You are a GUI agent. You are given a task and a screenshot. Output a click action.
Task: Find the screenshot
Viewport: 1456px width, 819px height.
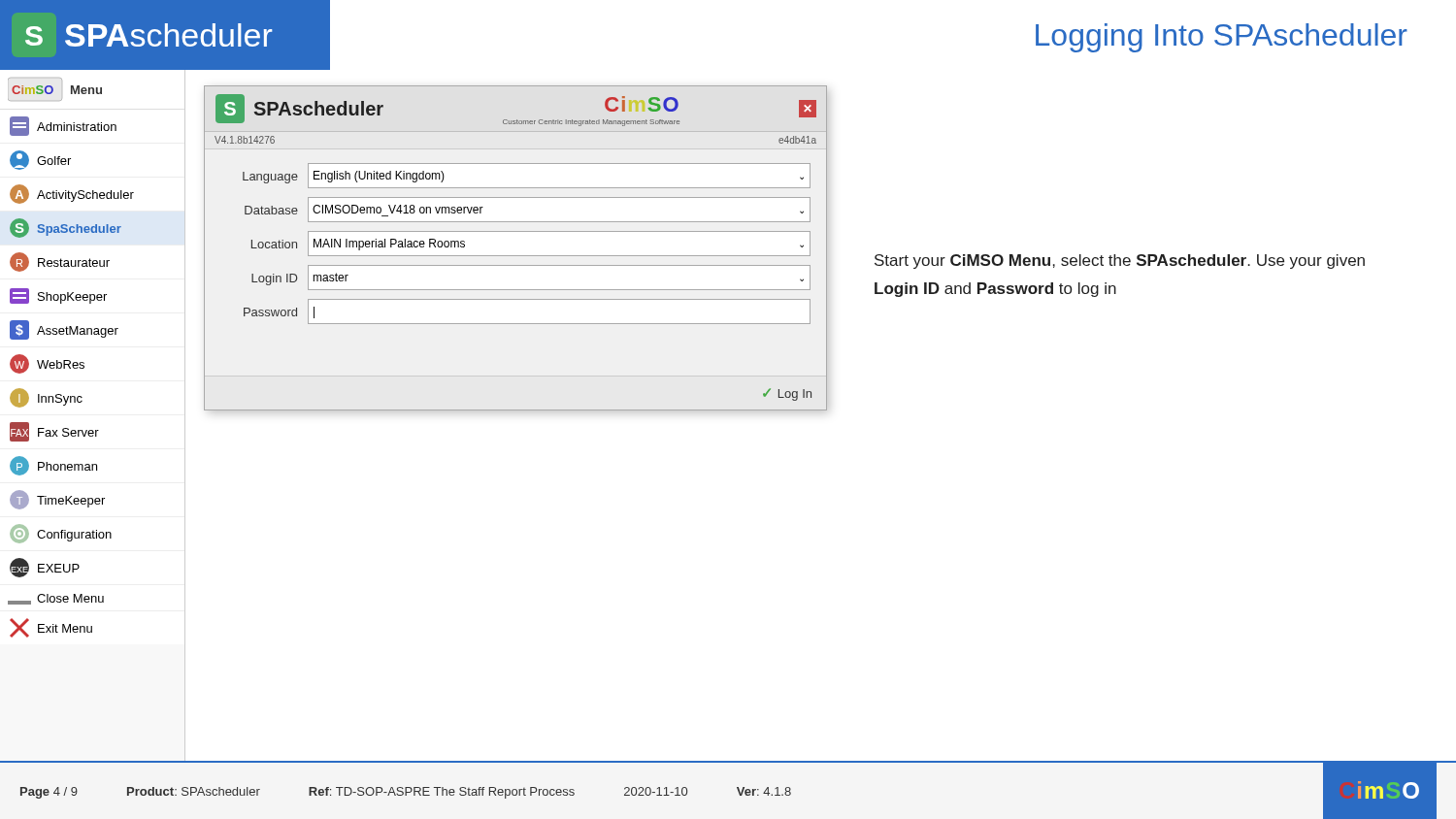coord(515,248)
